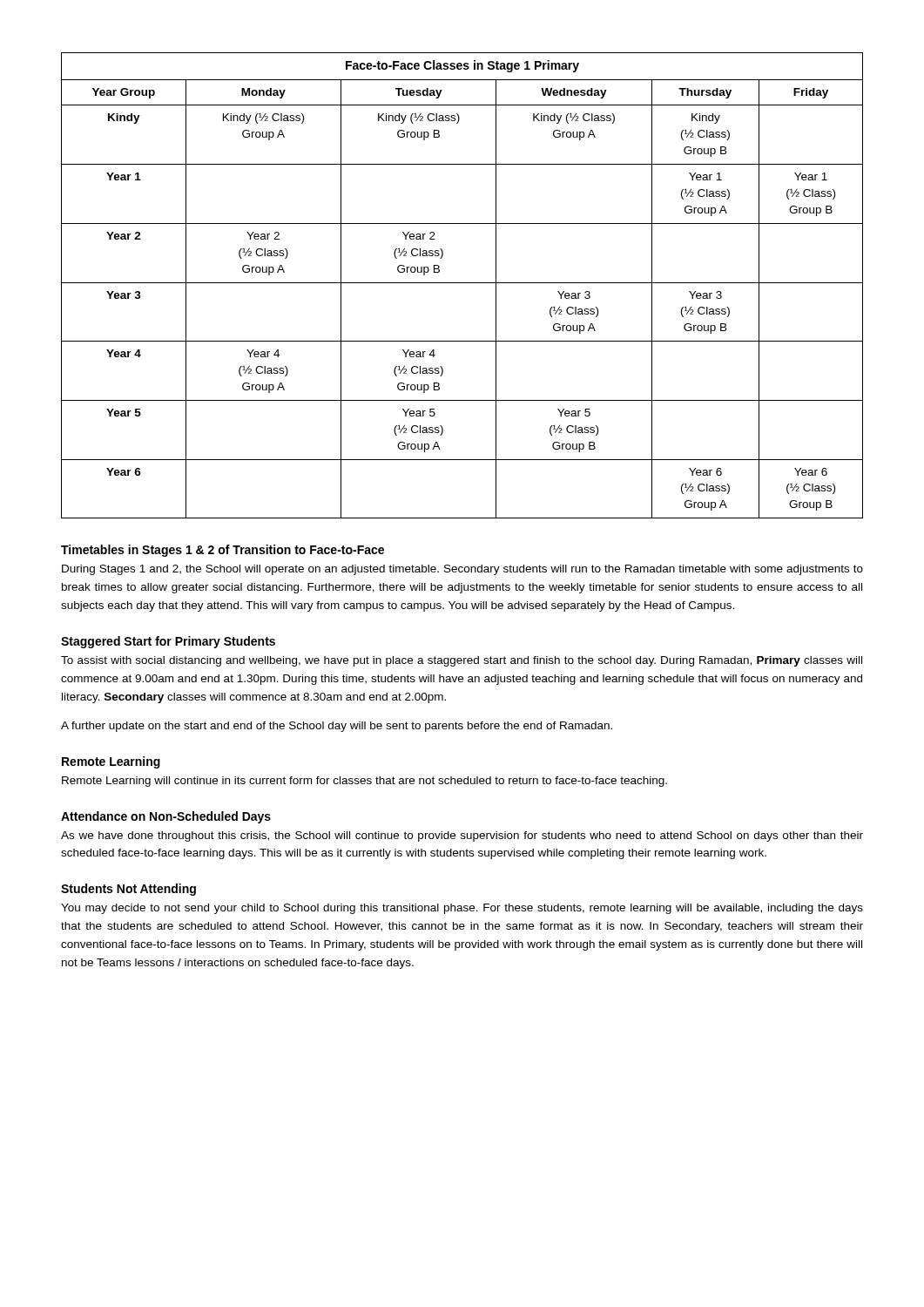This screenshot has width=924, height=1307.
Task: Click on the section header with the text "Remote Learning"
Action: 111,761
